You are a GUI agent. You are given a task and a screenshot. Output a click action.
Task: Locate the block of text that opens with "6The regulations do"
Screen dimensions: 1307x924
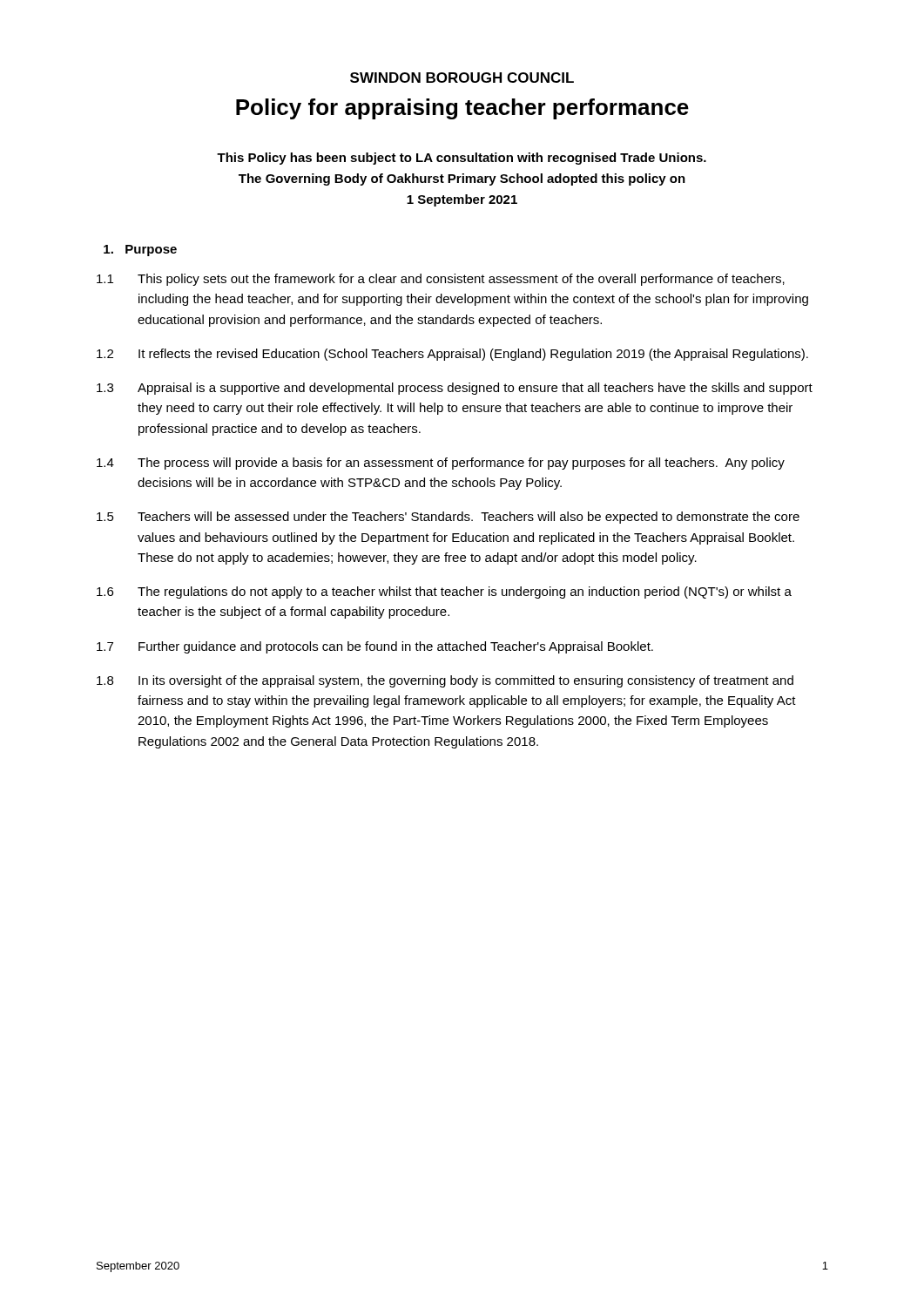(459, 601)
